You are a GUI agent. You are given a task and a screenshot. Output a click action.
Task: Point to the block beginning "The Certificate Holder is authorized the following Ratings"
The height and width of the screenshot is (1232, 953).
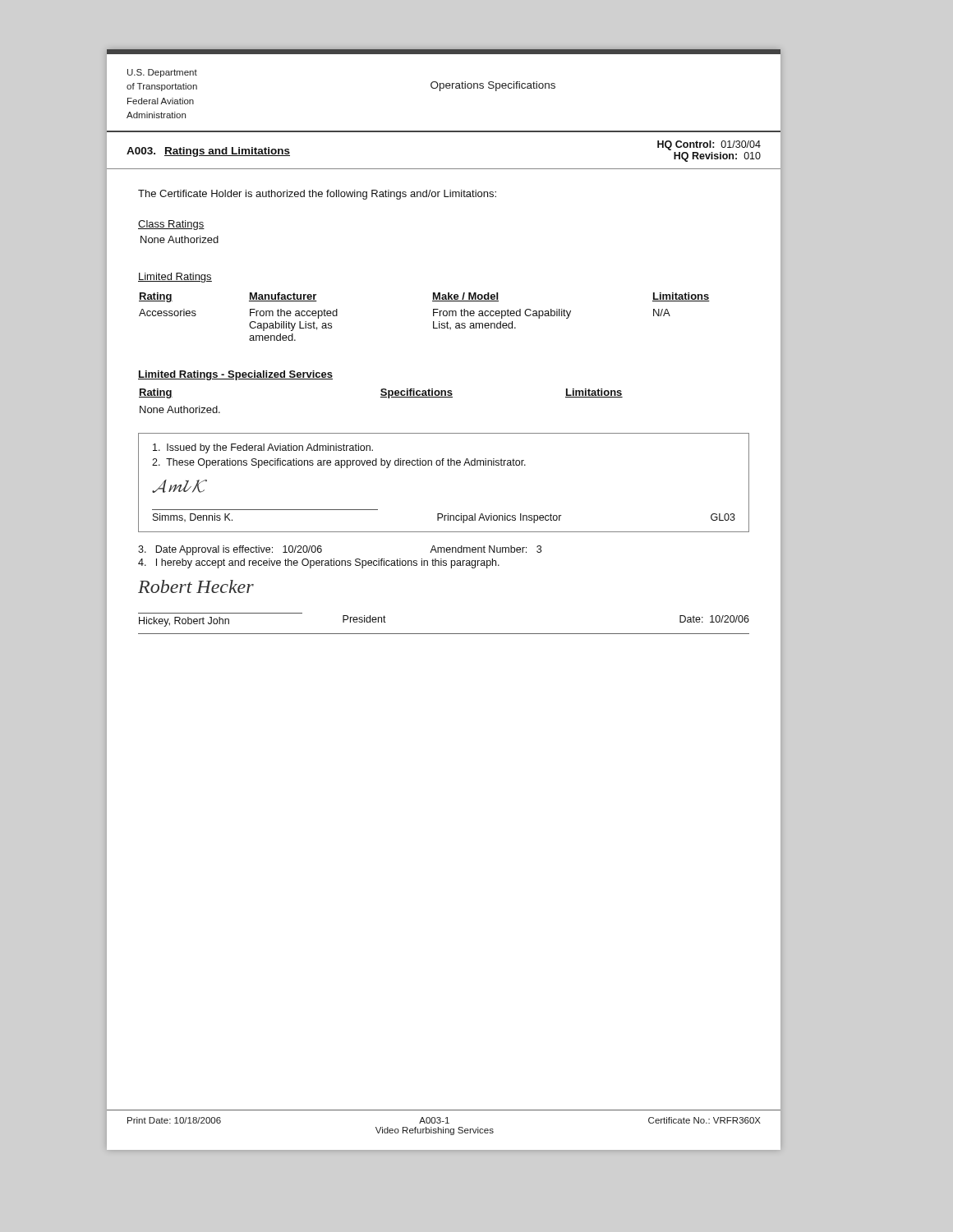tap(318, 193)
